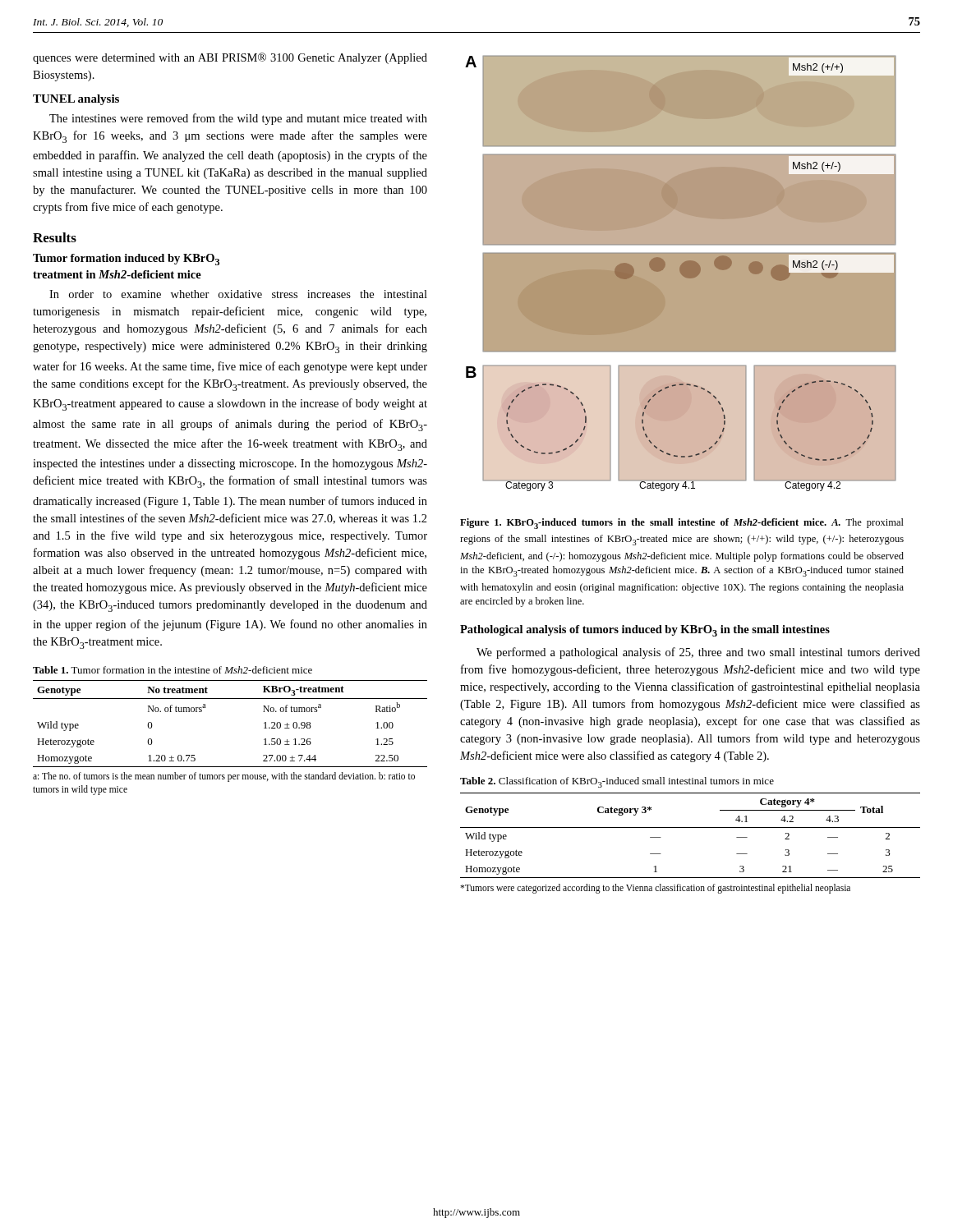The image size is (953, 1232).
Task: Find the table that mentions "Category 4*"
Action: (x=690, y=835)
